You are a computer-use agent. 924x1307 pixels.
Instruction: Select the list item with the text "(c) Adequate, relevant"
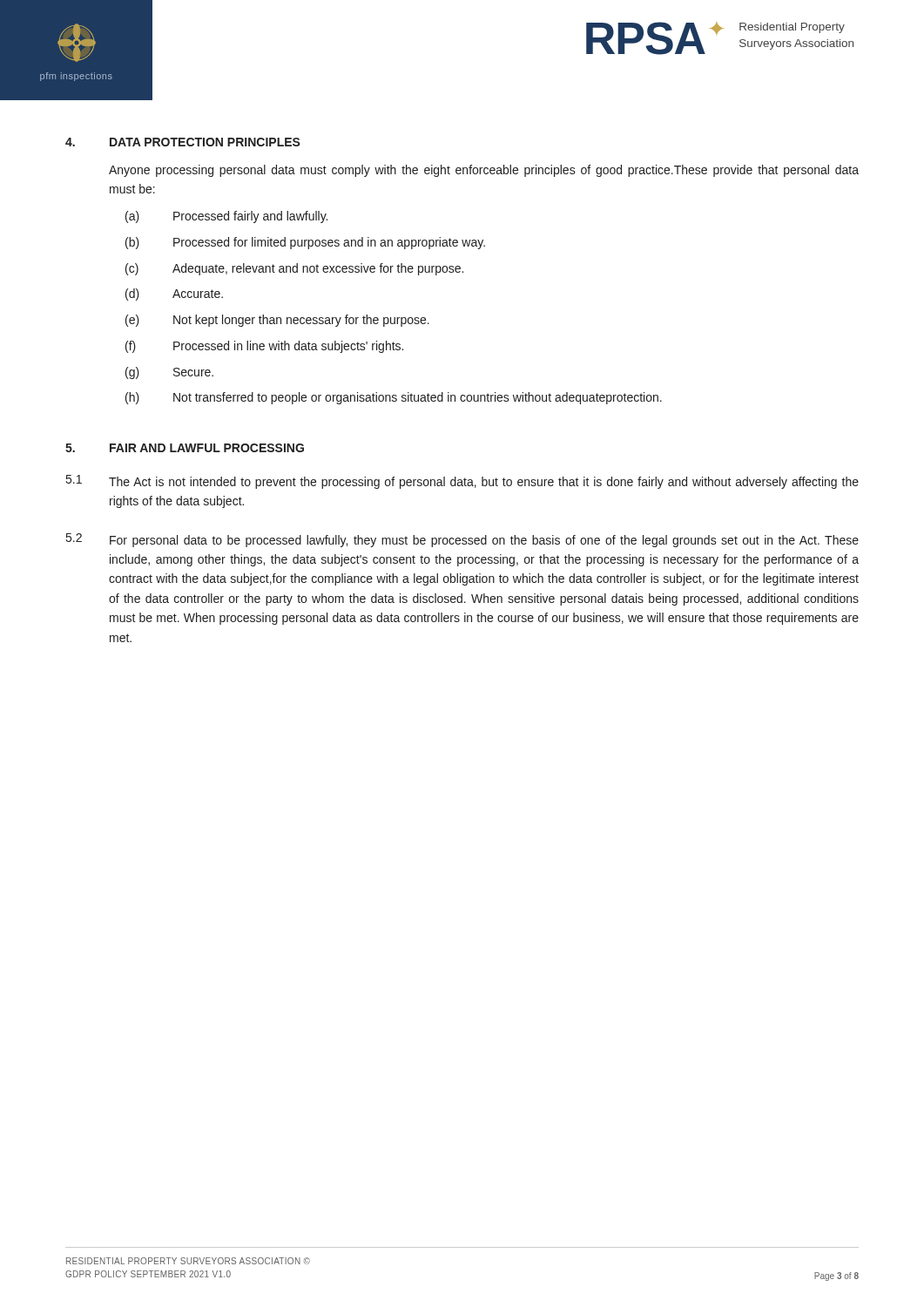pos(294,269)
